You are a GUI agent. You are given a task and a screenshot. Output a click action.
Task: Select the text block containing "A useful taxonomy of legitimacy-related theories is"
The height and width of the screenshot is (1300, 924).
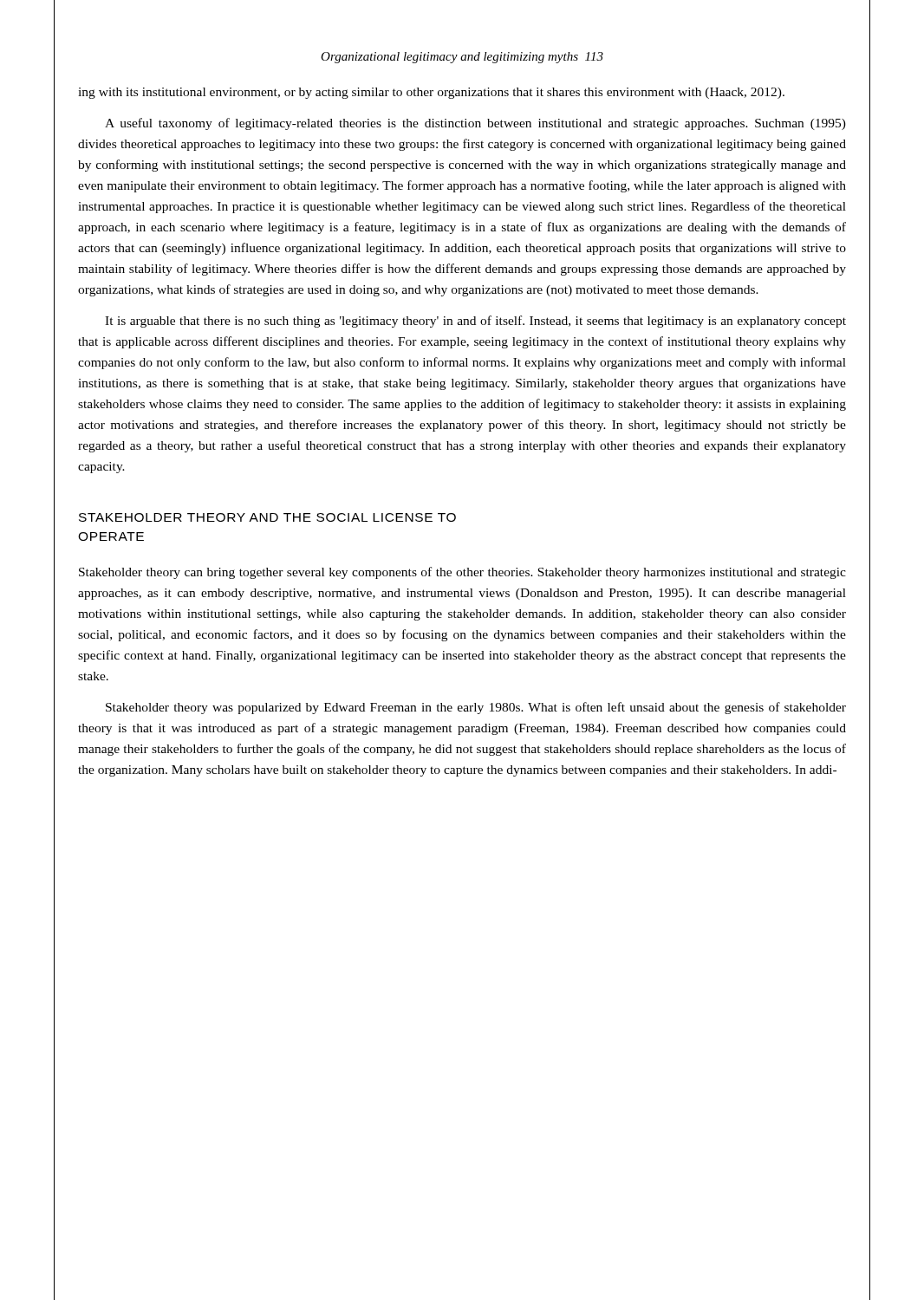462,206
